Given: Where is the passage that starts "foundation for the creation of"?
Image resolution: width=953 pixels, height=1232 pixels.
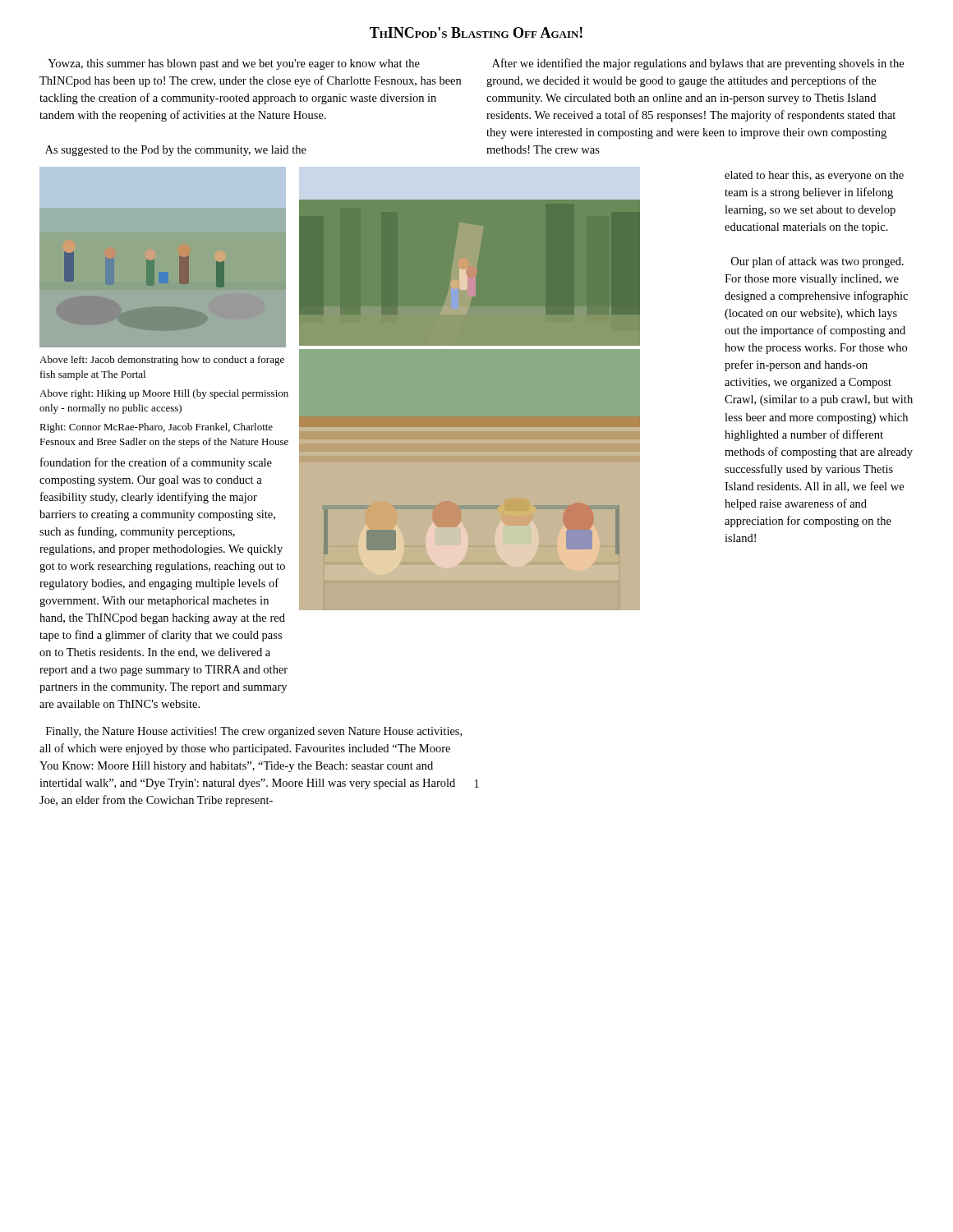Looking at the screenshot, I should click(x=164, y=583).
